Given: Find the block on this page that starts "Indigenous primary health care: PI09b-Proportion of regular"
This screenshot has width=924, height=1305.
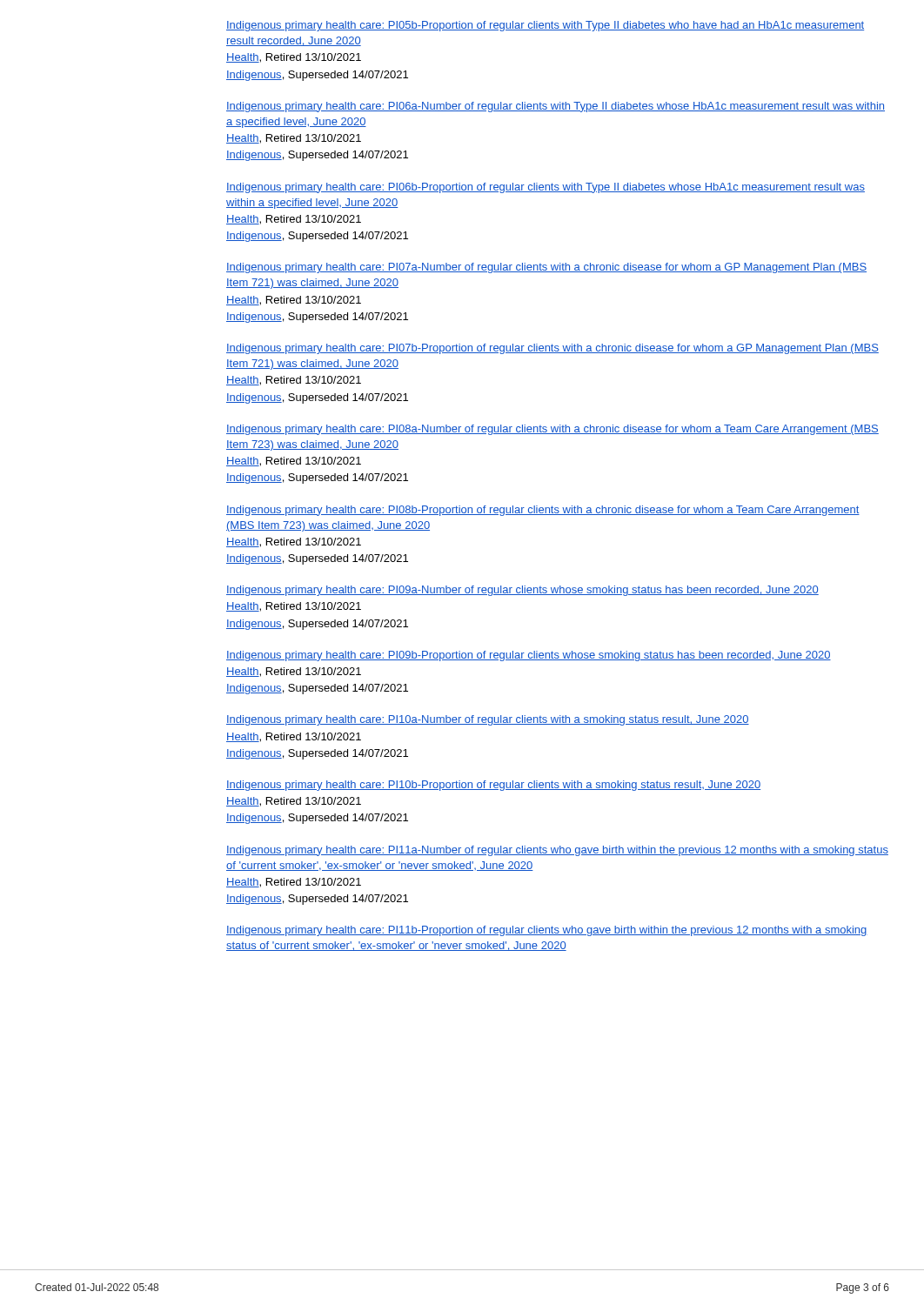Looking at the screenshot, I should click(529, 656).
